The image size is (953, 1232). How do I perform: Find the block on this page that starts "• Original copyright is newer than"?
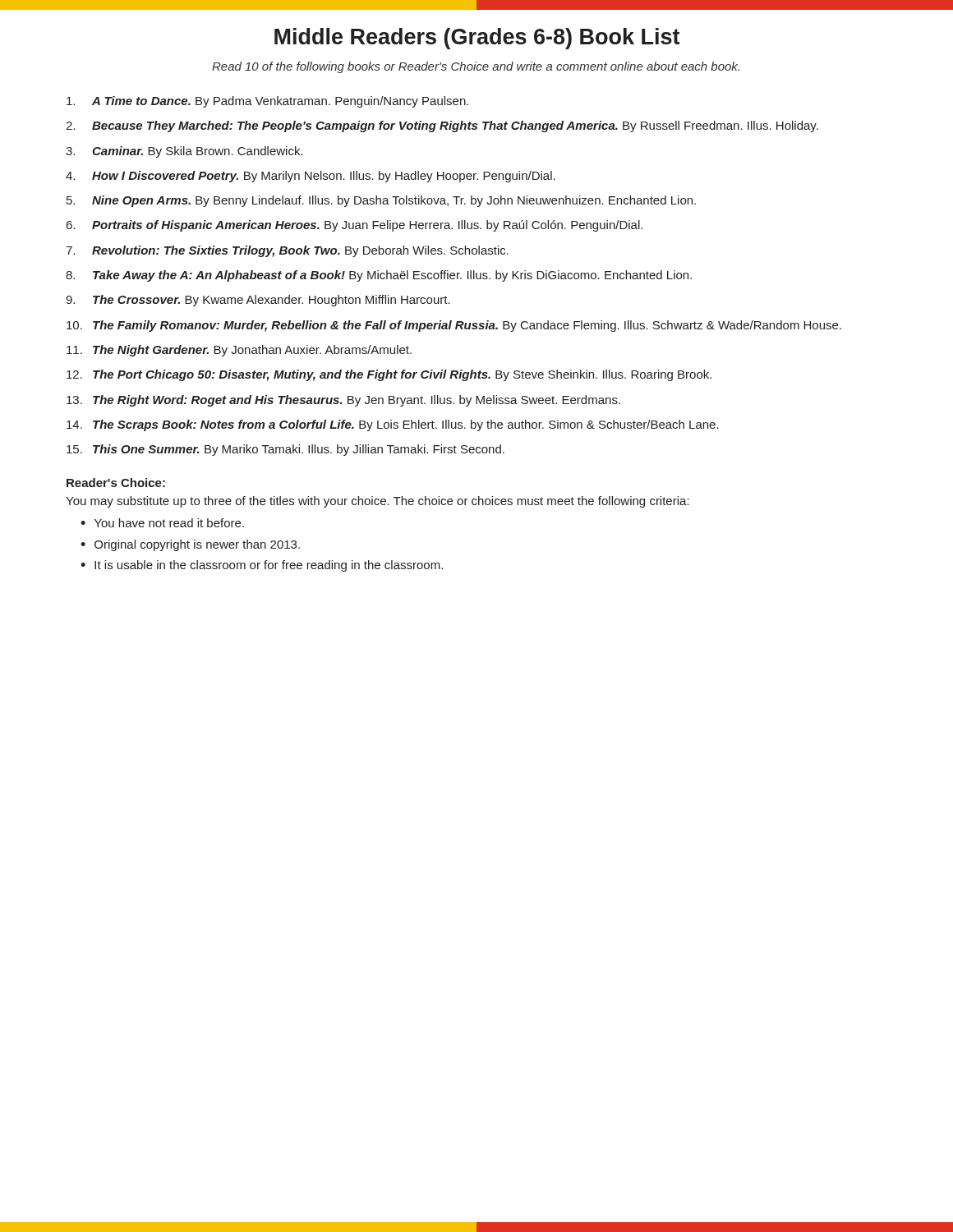point(191,545)
